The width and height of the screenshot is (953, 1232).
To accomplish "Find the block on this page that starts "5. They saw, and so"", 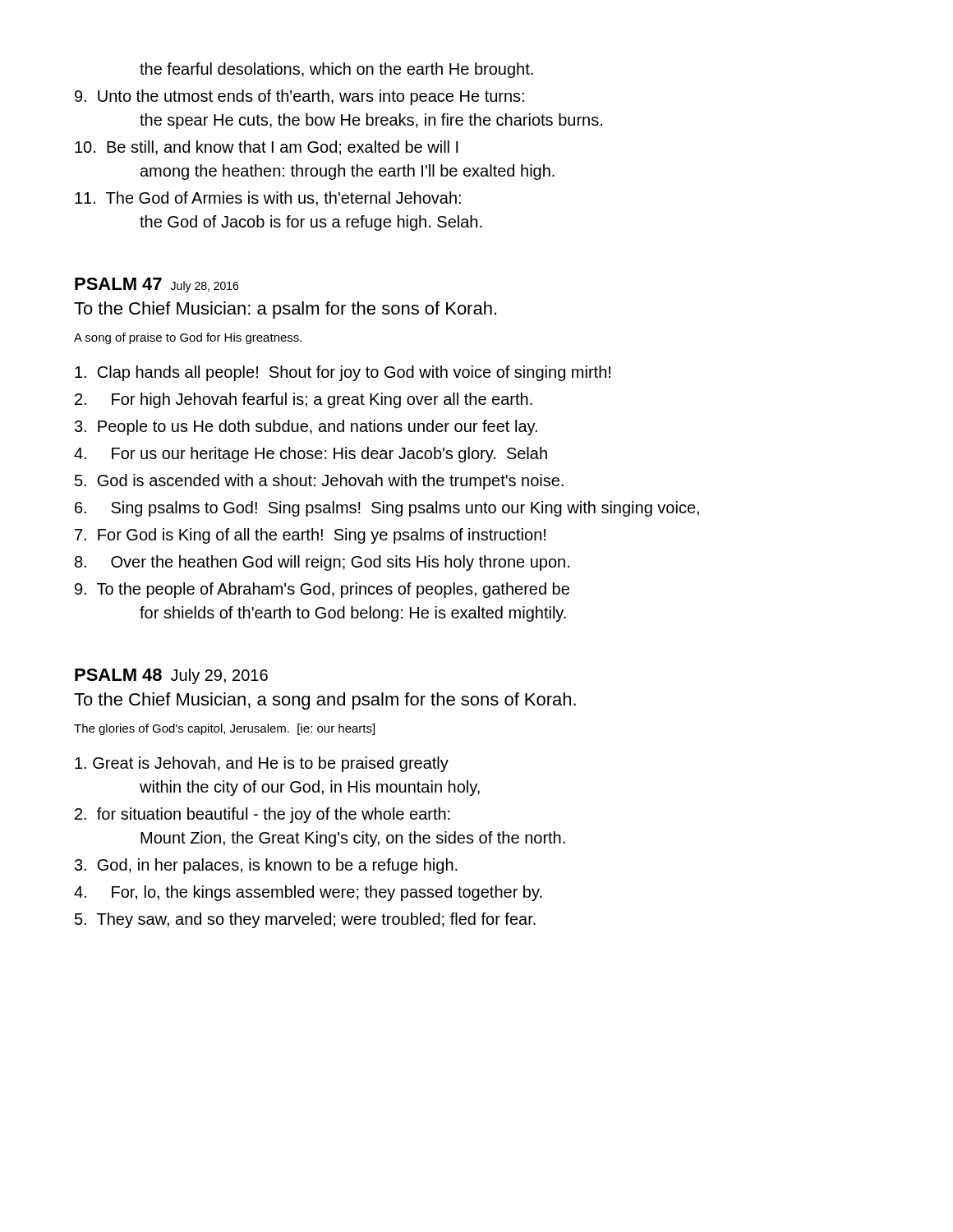I will (305, 919).
